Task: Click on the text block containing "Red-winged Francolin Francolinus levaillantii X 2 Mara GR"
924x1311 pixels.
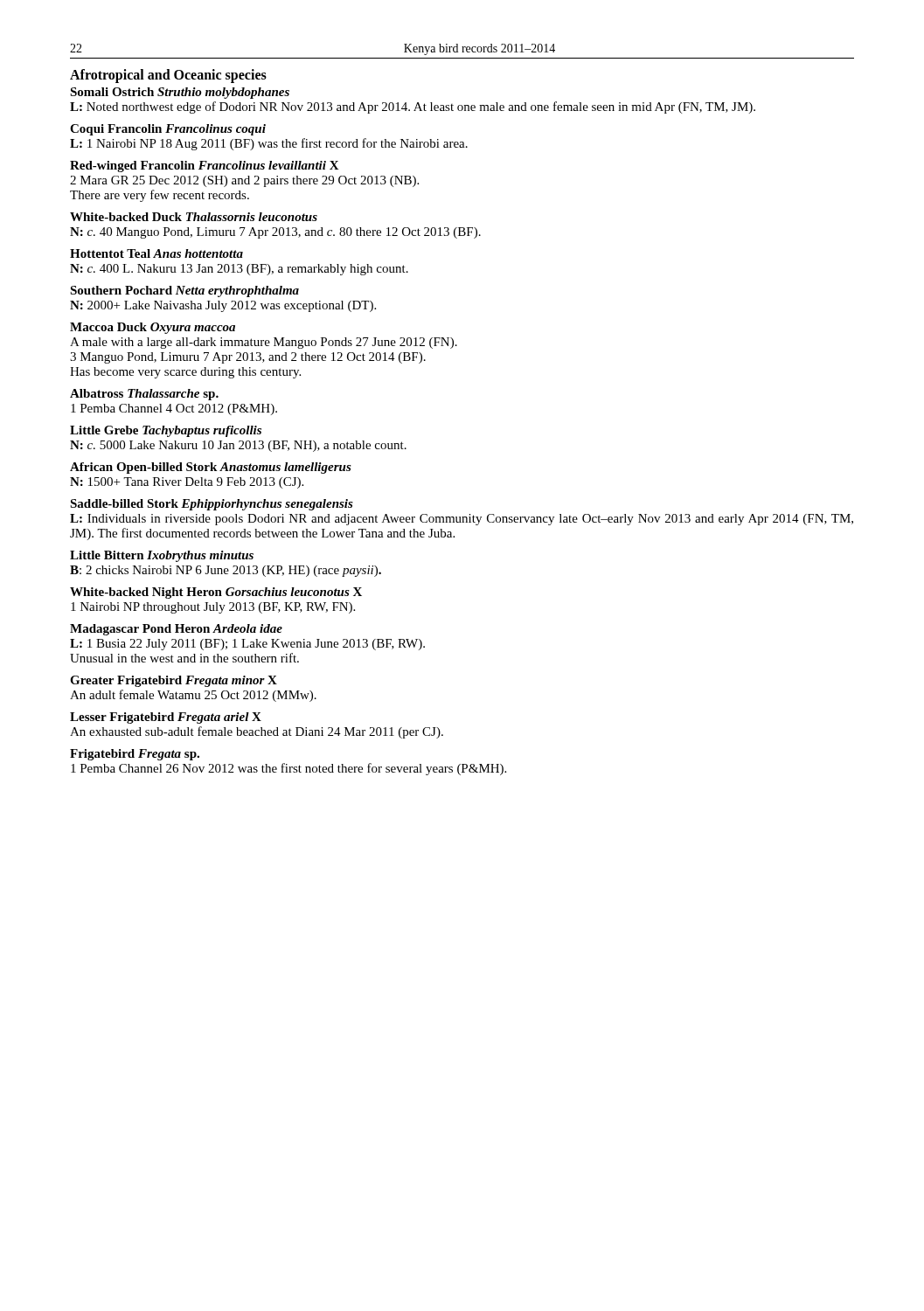Action: 205,166
